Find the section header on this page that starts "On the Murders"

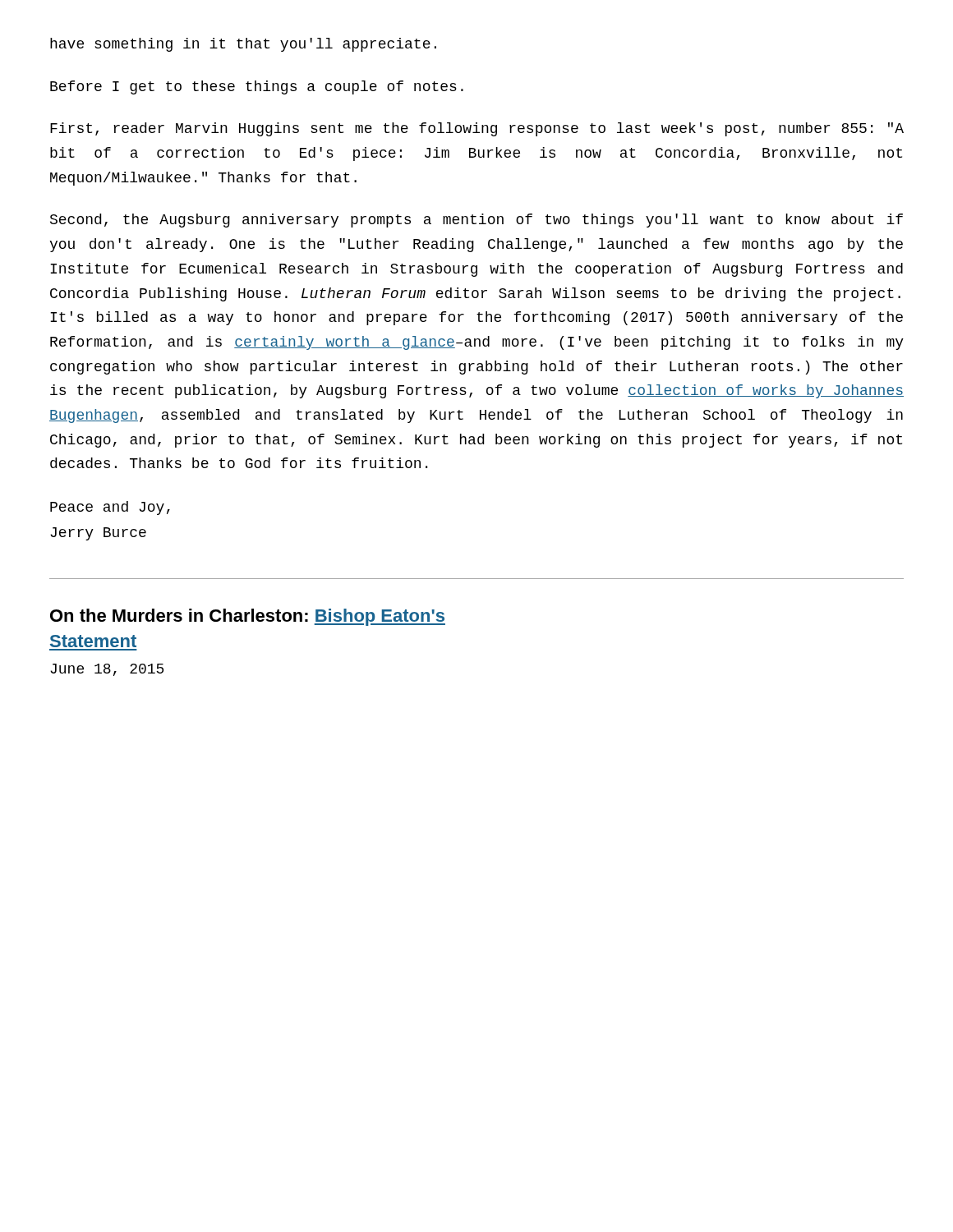point(247,628)
